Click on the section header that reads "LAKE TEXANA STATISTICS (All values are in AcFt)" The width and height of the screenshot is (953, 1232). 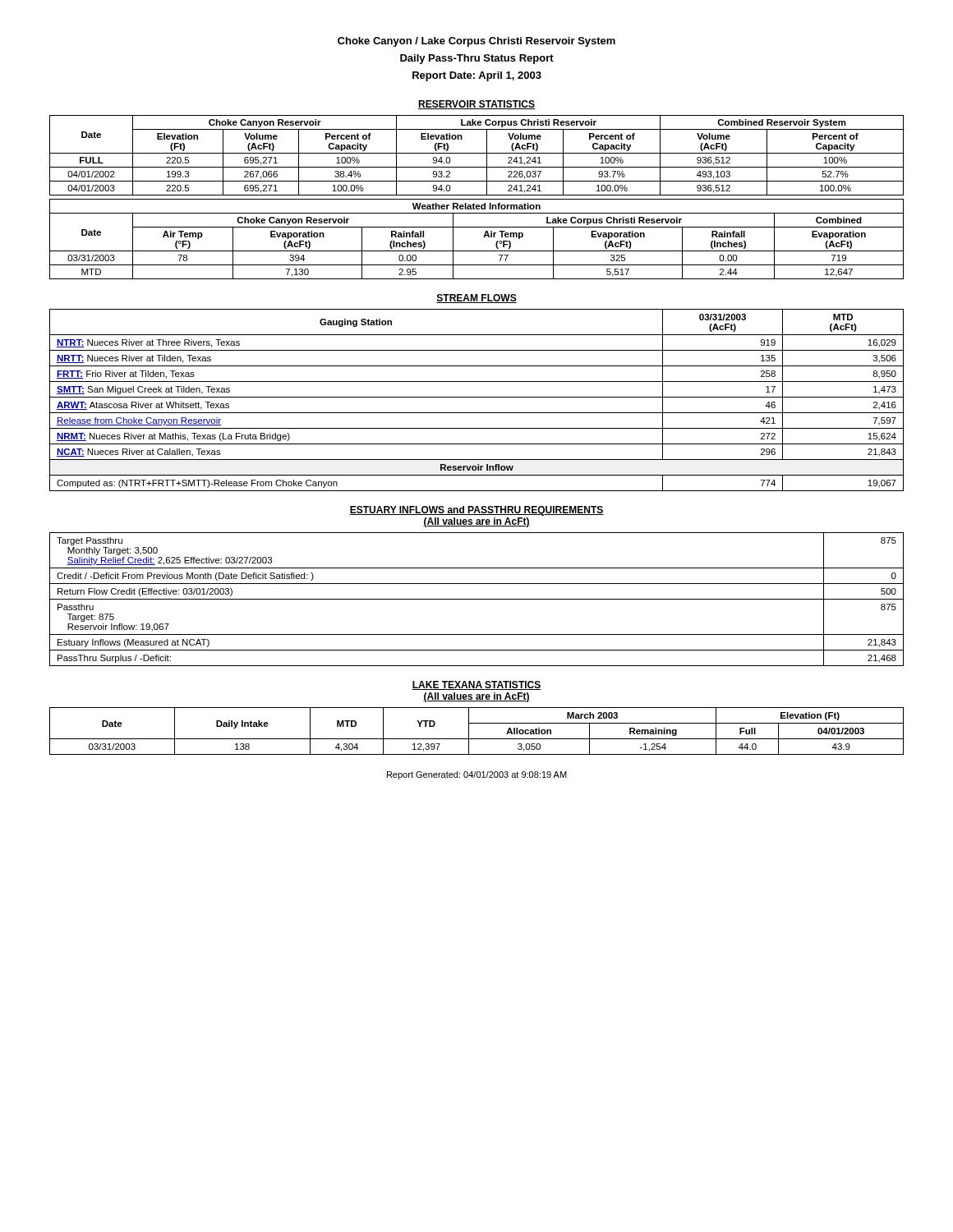(x=476, y=691)
